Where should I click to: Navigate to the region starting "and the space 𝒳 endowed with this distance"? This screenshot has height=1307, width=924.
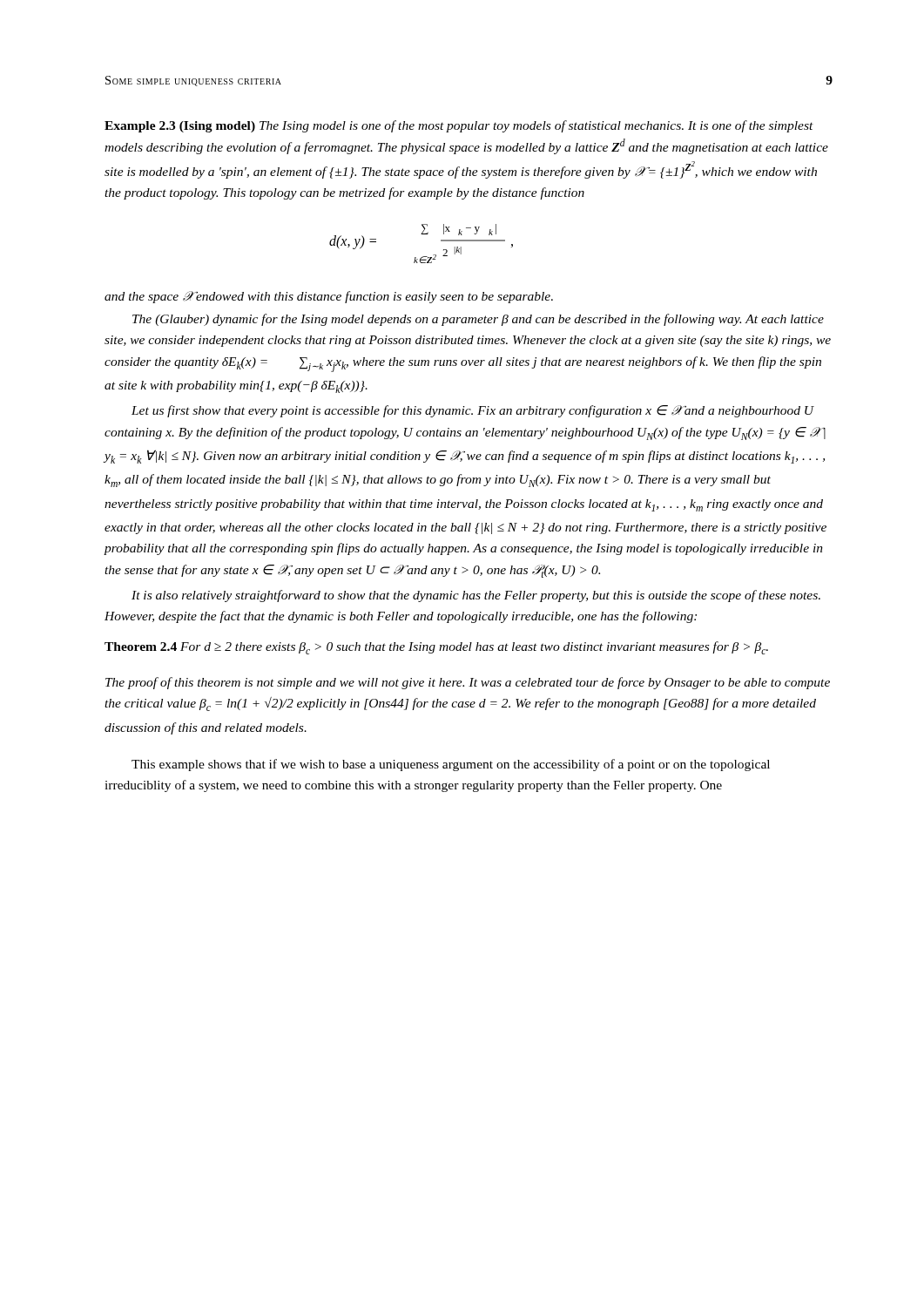point(469,296)
